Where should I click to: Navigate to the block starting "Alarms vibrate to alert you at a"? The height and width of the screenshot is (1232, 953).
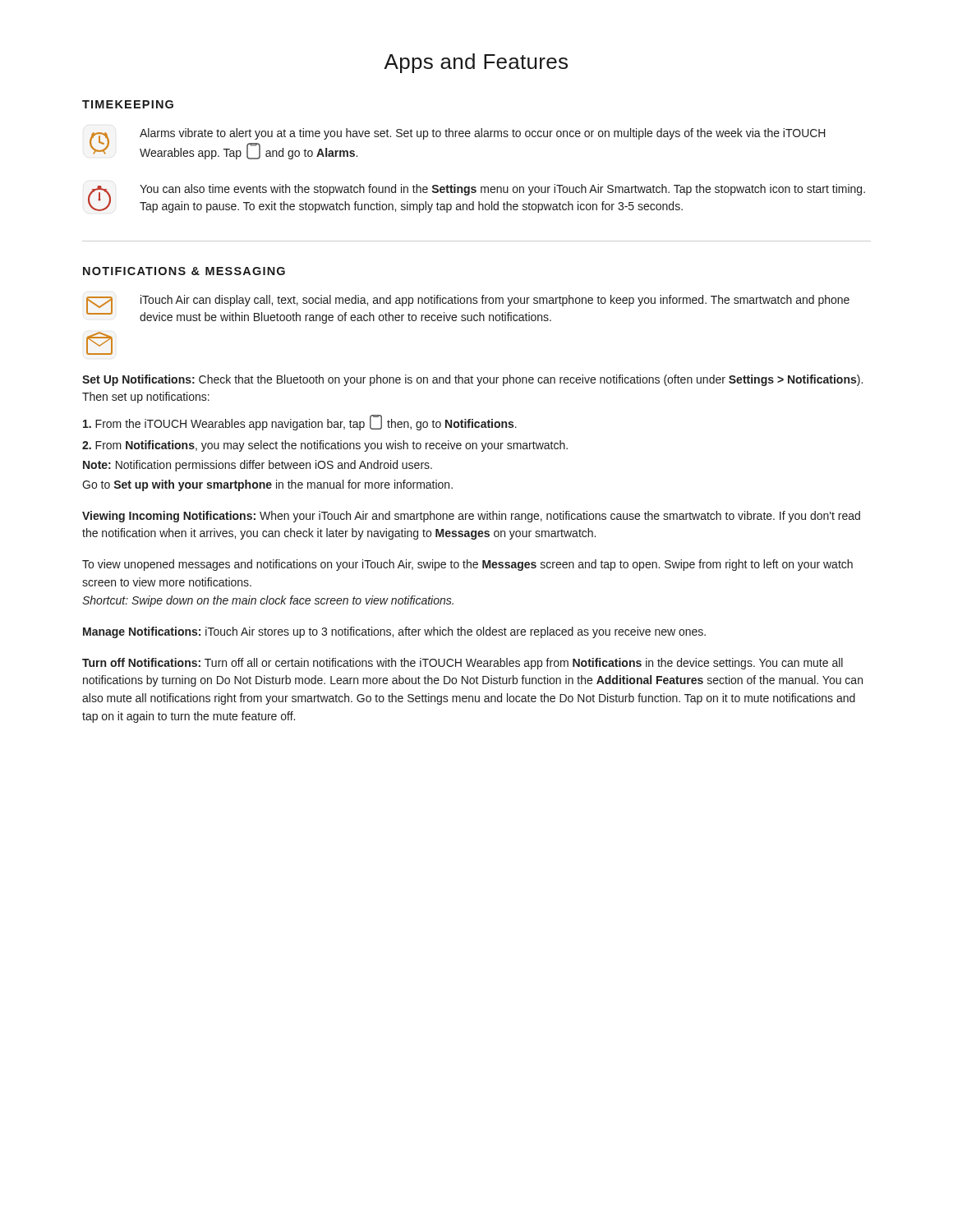pos(483,146)
